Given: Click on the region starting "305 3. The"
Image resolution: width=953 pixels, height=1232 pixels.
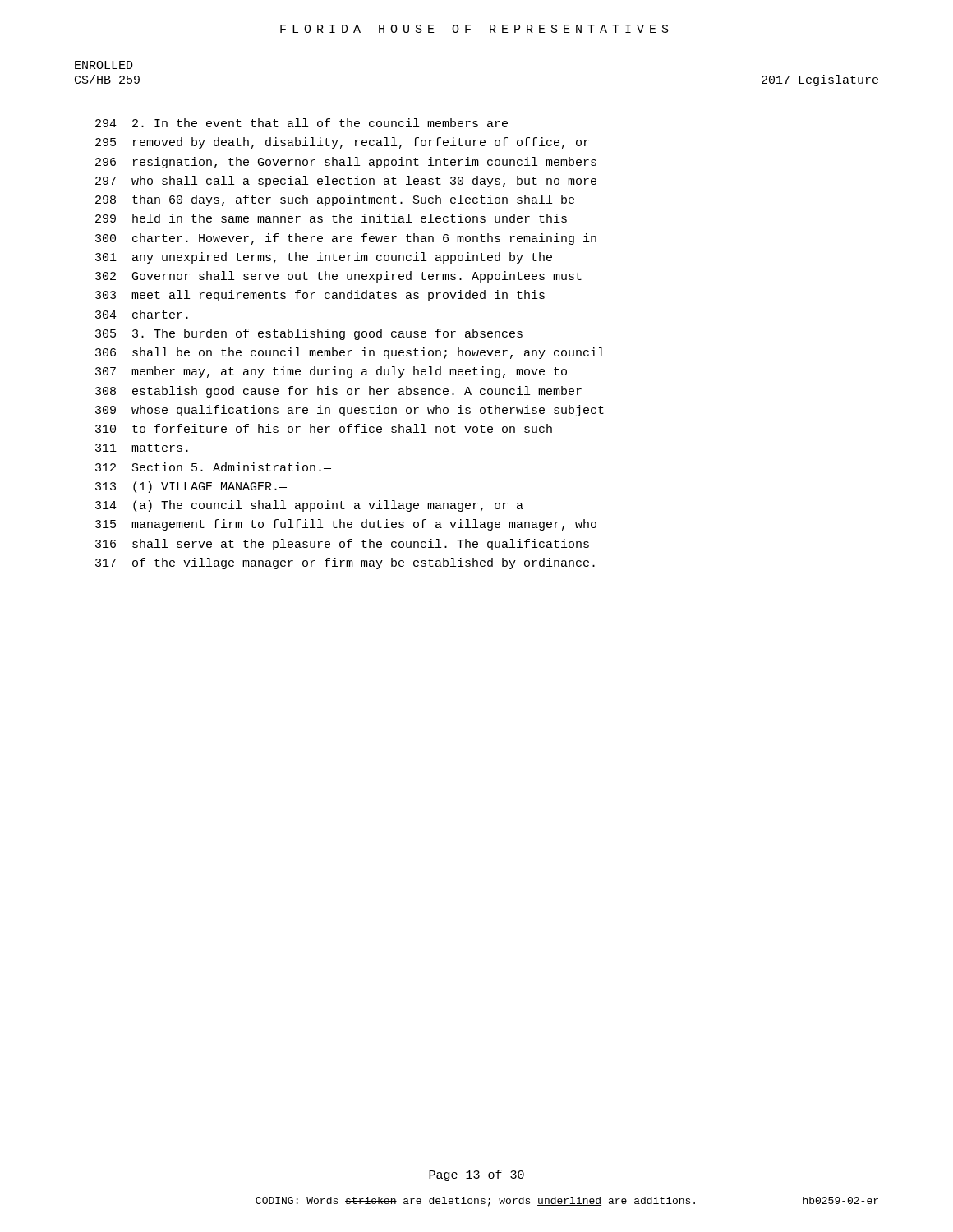Looking at the screenshot, I should coord(476,335).
